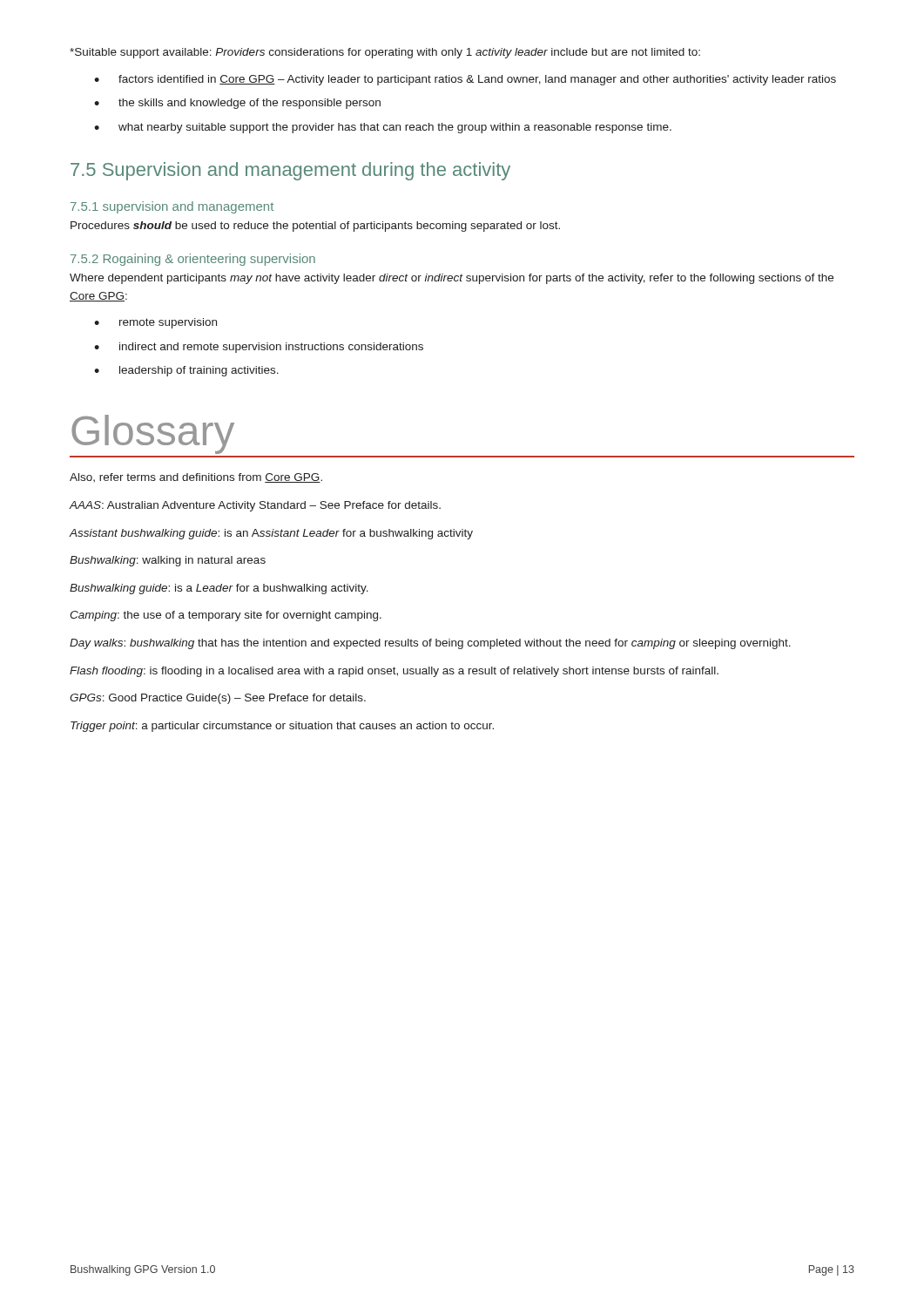Image resolution: width=924 pixels, height=1307 pixels.
Task: Select the section header that says "7.5.1 supervision and management"
Action: 172,206
